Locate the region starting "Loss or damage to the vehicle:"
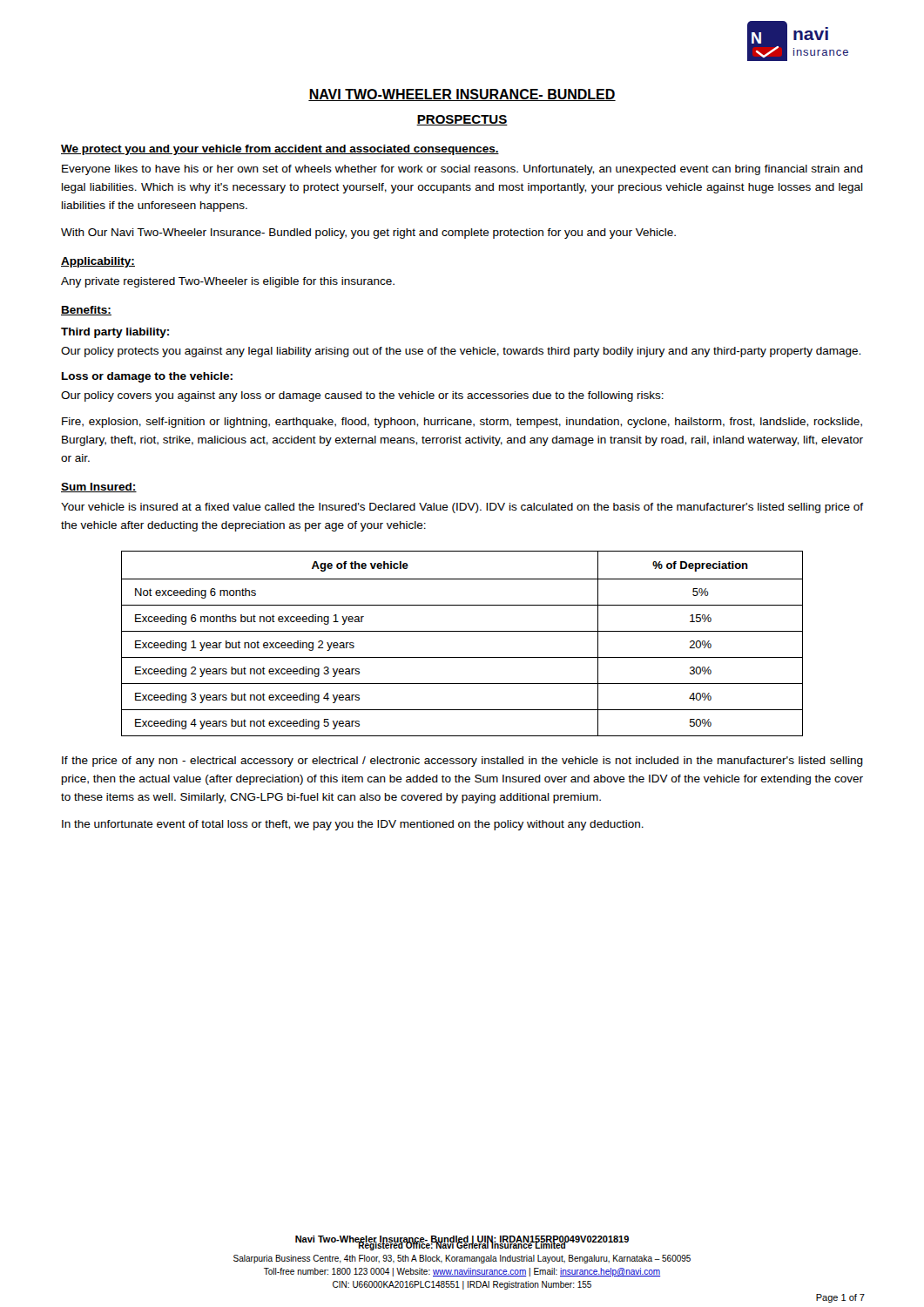This screenshot has width=924, height=1307. pos(147,376)
